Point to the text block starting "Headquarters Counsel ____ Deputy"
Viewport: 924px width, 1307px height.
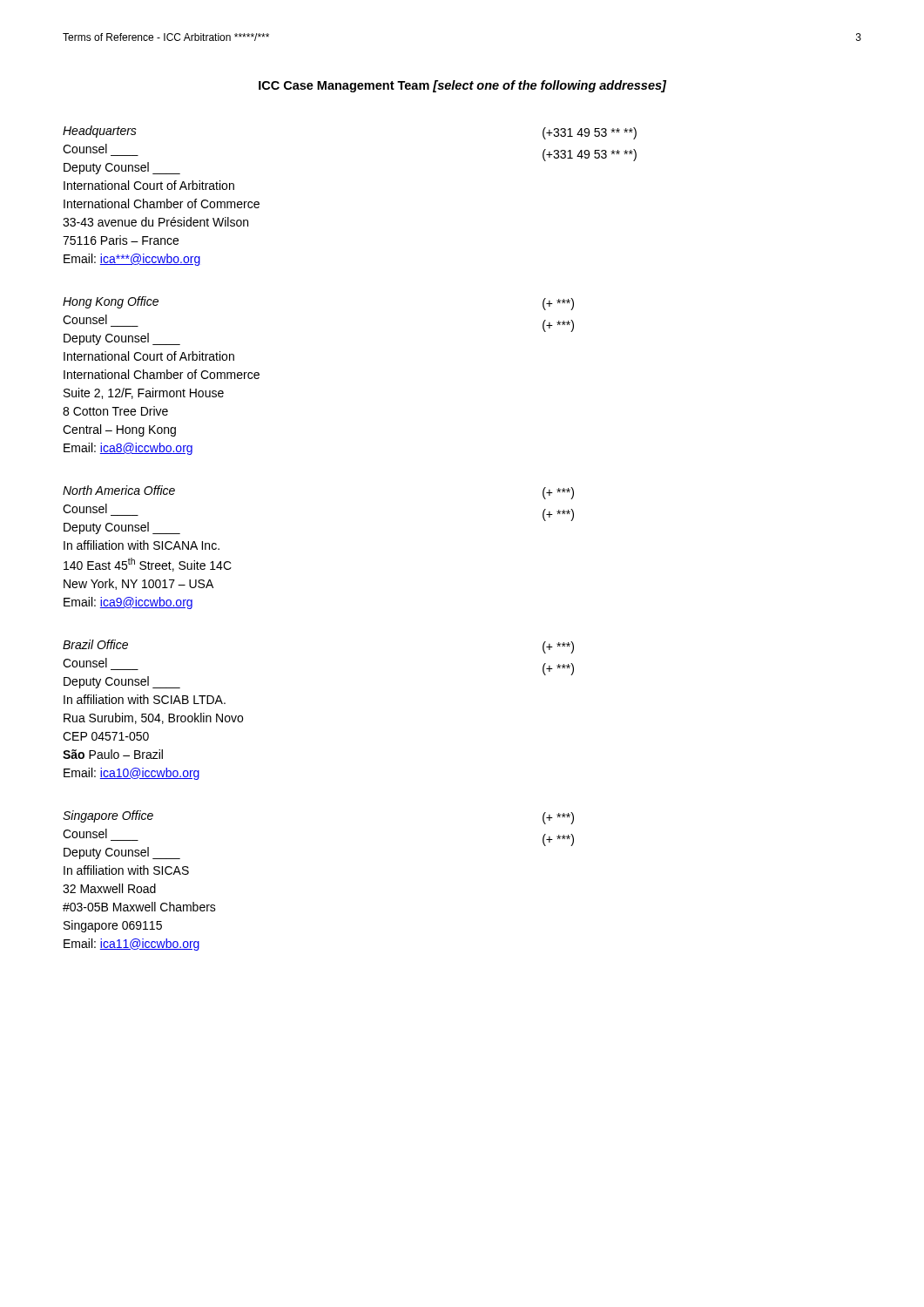click(x=118, y=132)
